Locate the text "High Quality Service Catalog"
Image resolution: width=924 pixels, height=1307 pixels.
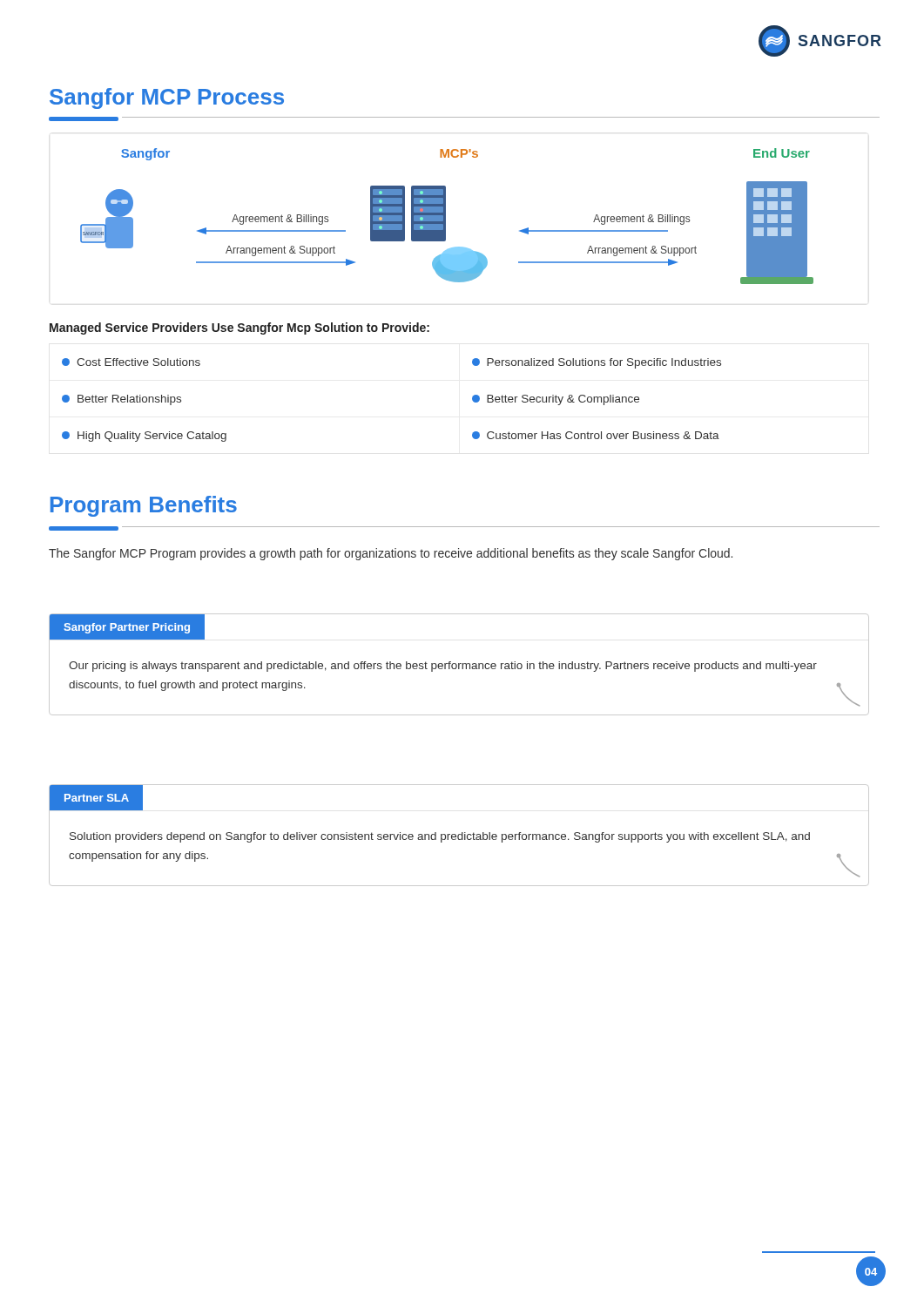coord(144,435)
